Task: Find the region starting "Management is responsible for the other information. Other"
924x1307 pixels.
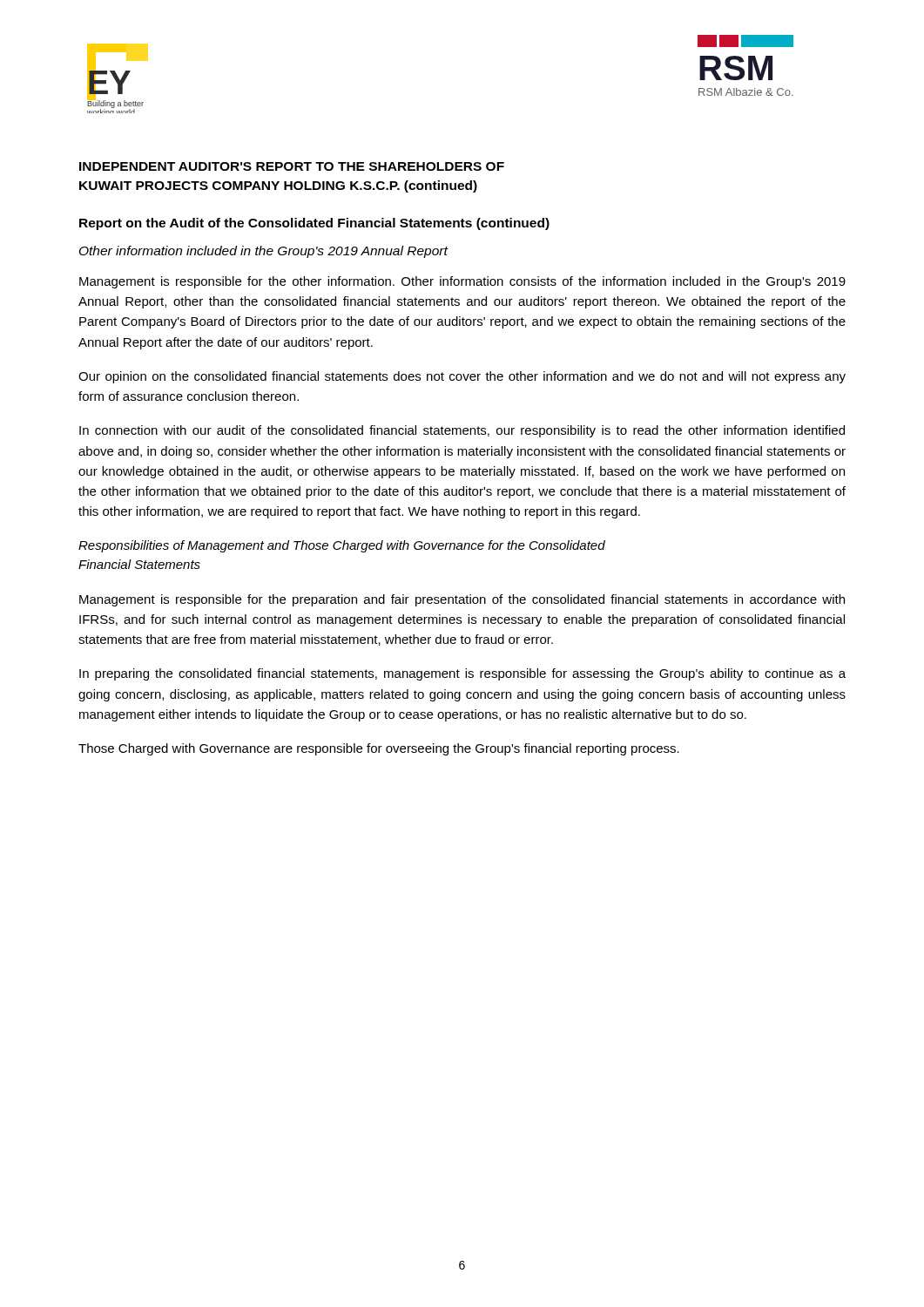Action: click(x=462, y=311)
